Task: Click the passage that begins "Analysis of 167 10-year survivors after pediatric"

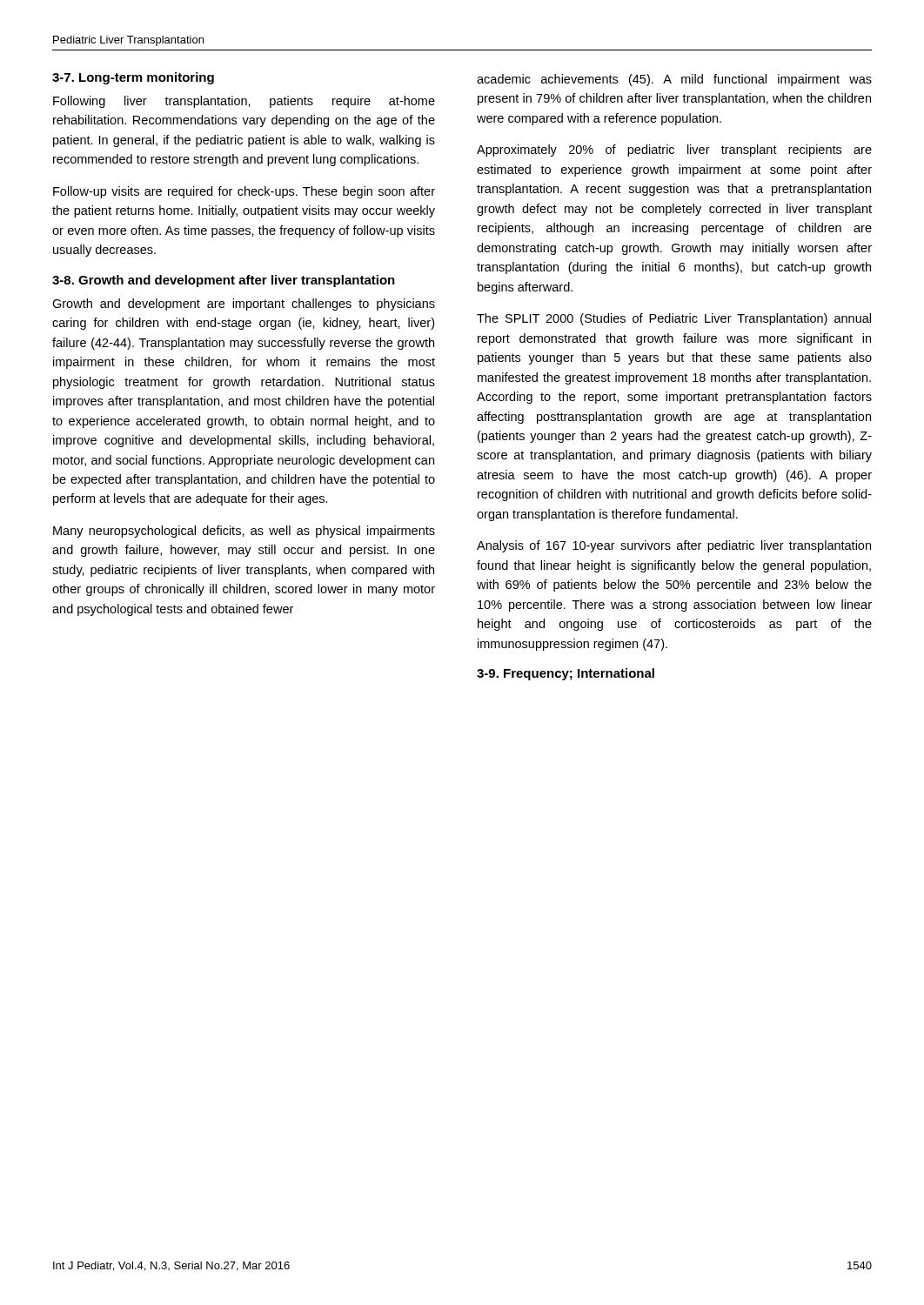Action: click(x=674, y=595)
